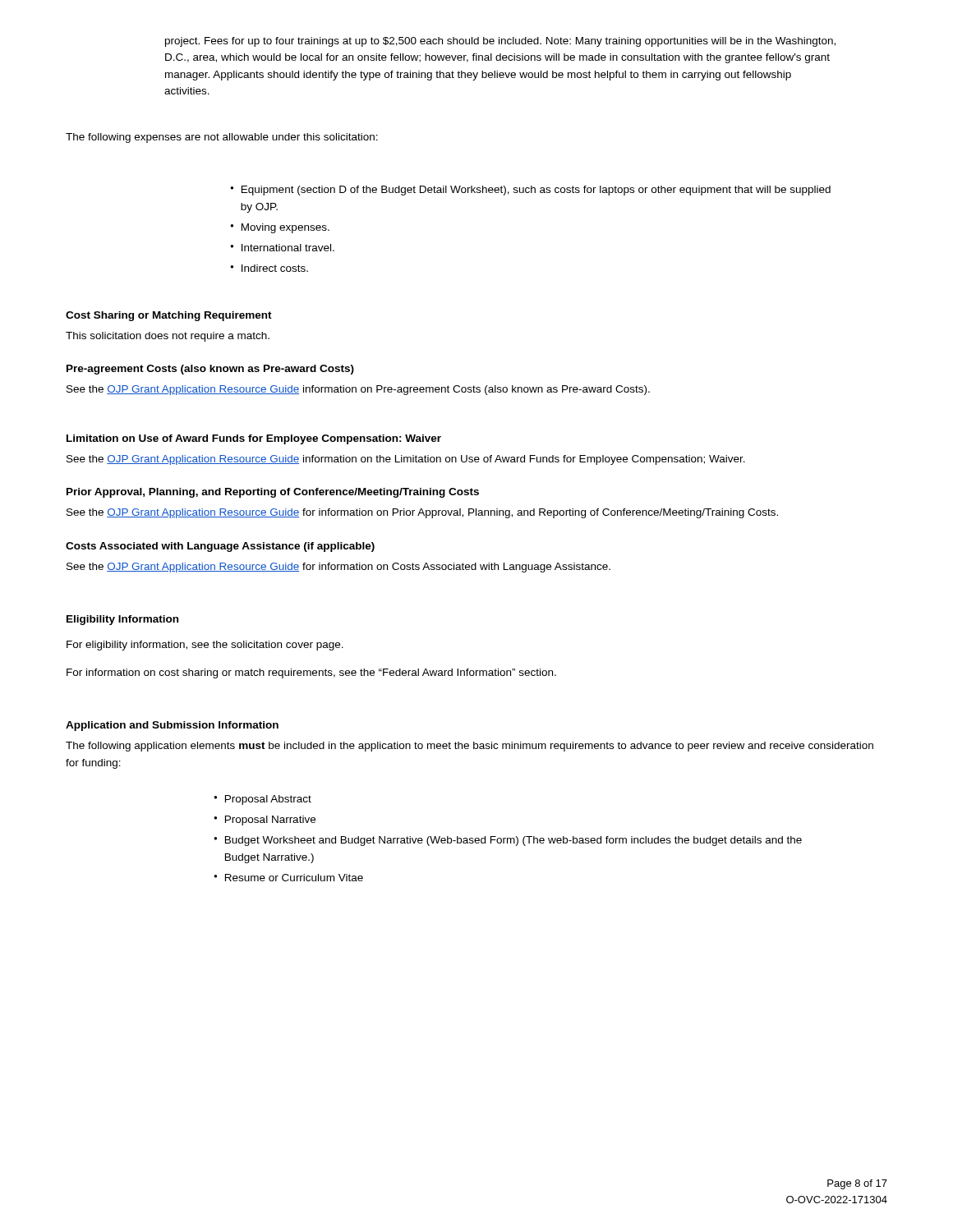Screen dimensions: 1232x953
Task: Click the passage that begins "● Budget Worksheet and Budget"
Action: (x=526, y=849)
